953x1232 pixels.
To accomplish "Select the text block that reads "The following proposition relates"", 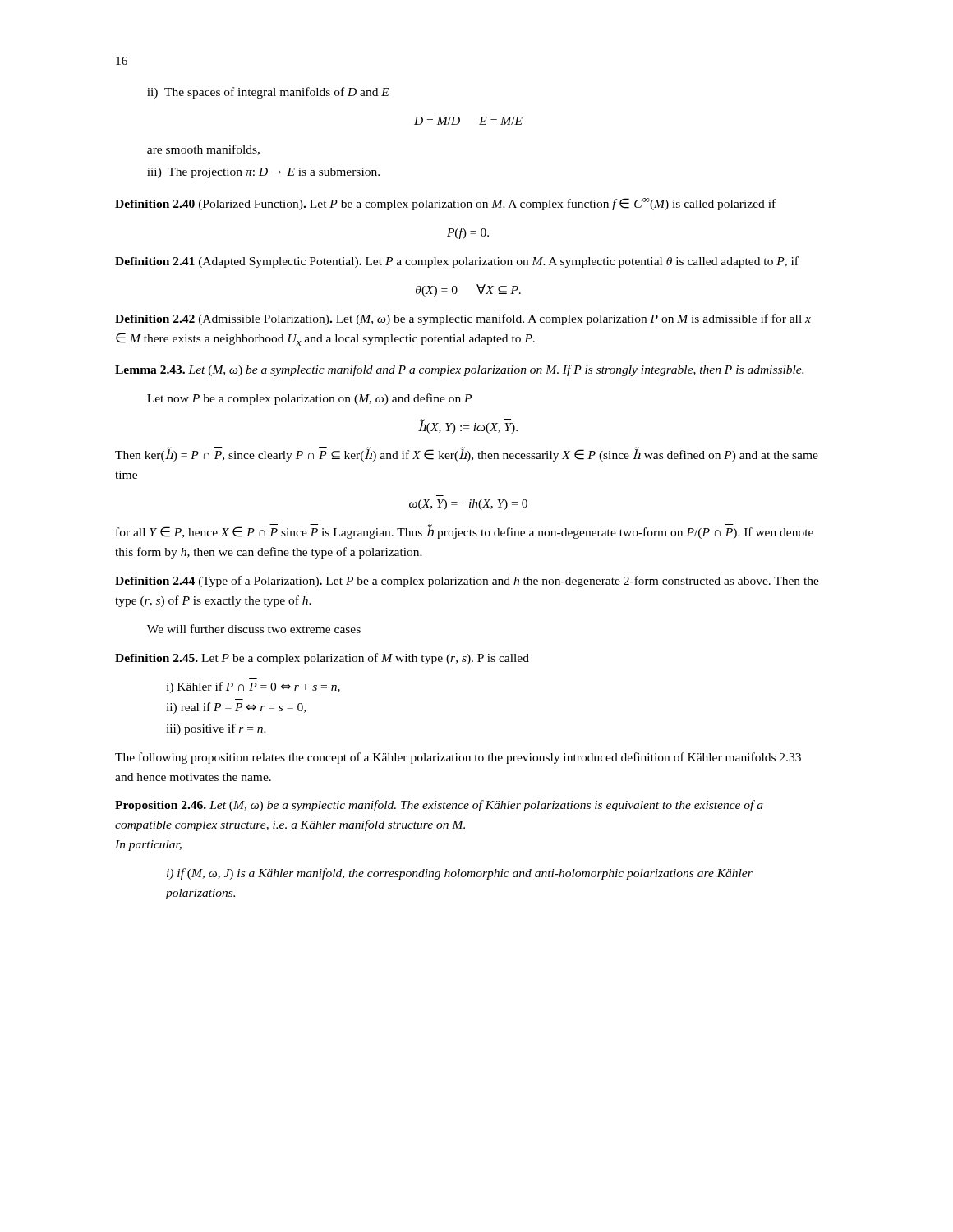I will click(458, 766).
